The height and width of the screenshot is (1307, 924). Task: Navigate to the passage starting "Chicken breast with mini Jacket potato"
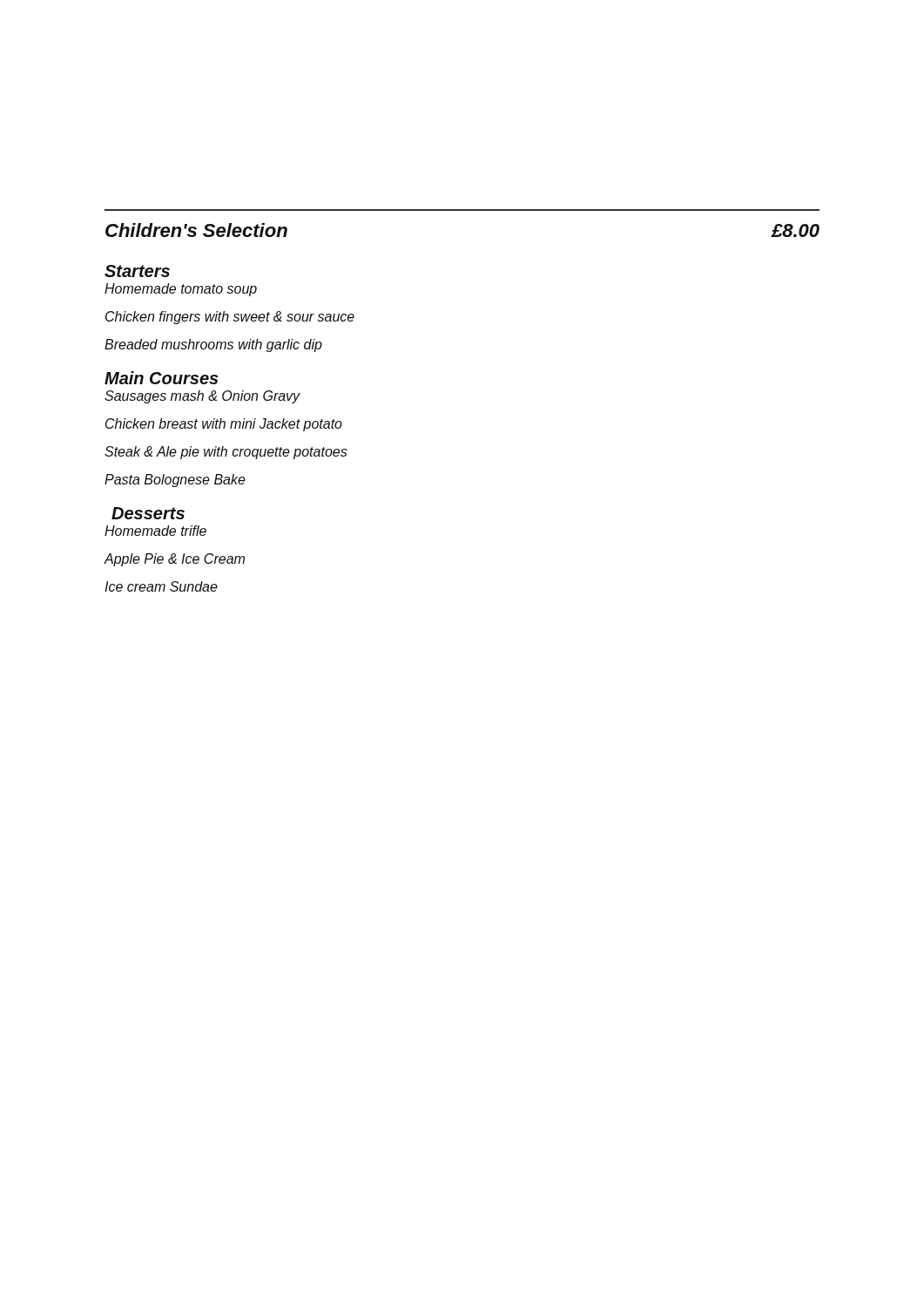223,424
